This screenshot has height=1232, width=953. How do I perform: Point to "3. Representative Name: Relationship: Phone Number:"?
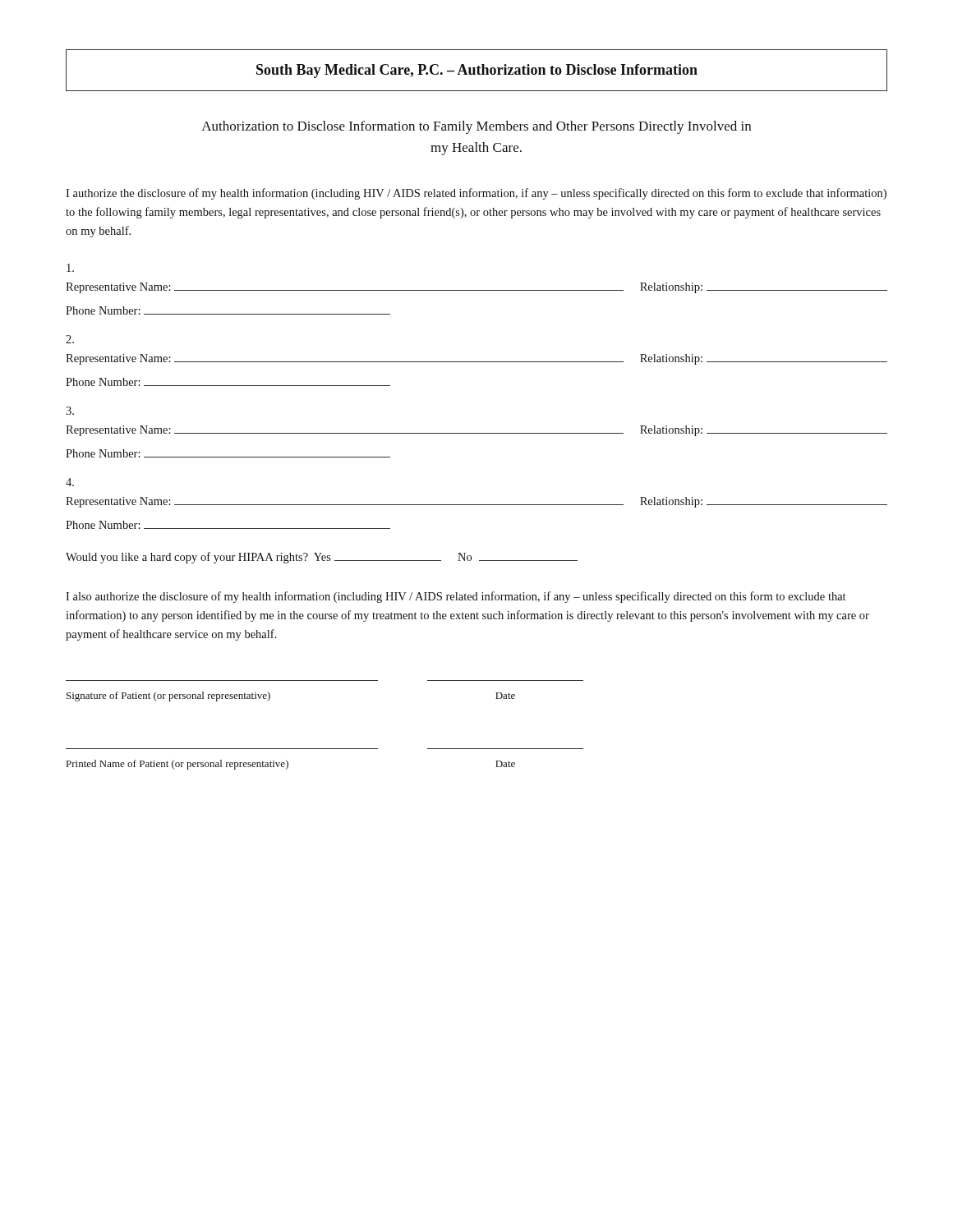pyautogui.click(x=476, y=432)
